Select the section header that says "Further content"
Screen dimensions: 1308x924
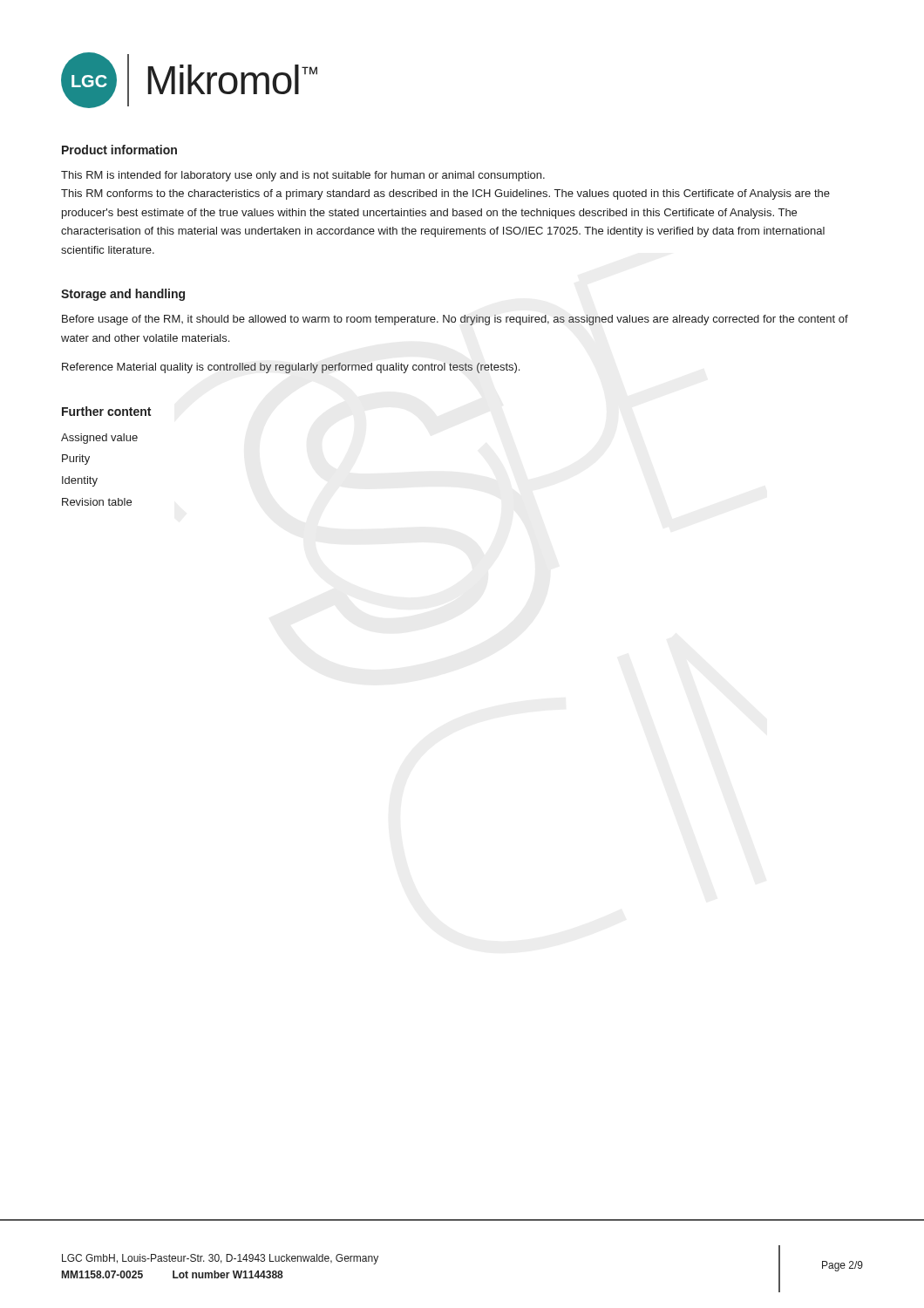106,411
